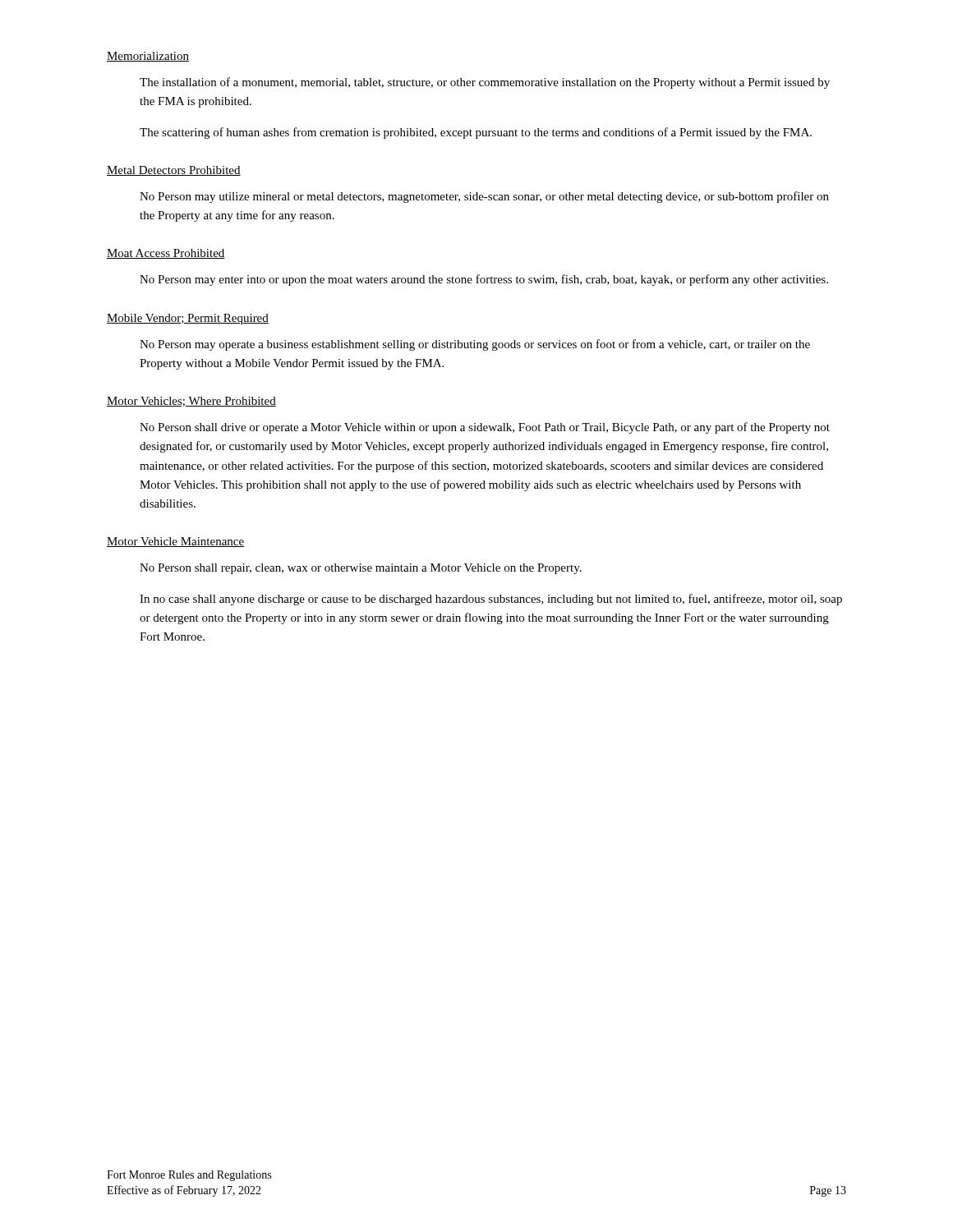Click on the element starting "In no case shall anyone discharge"
Screen dimensions: 1232x953
coord(491,617)
